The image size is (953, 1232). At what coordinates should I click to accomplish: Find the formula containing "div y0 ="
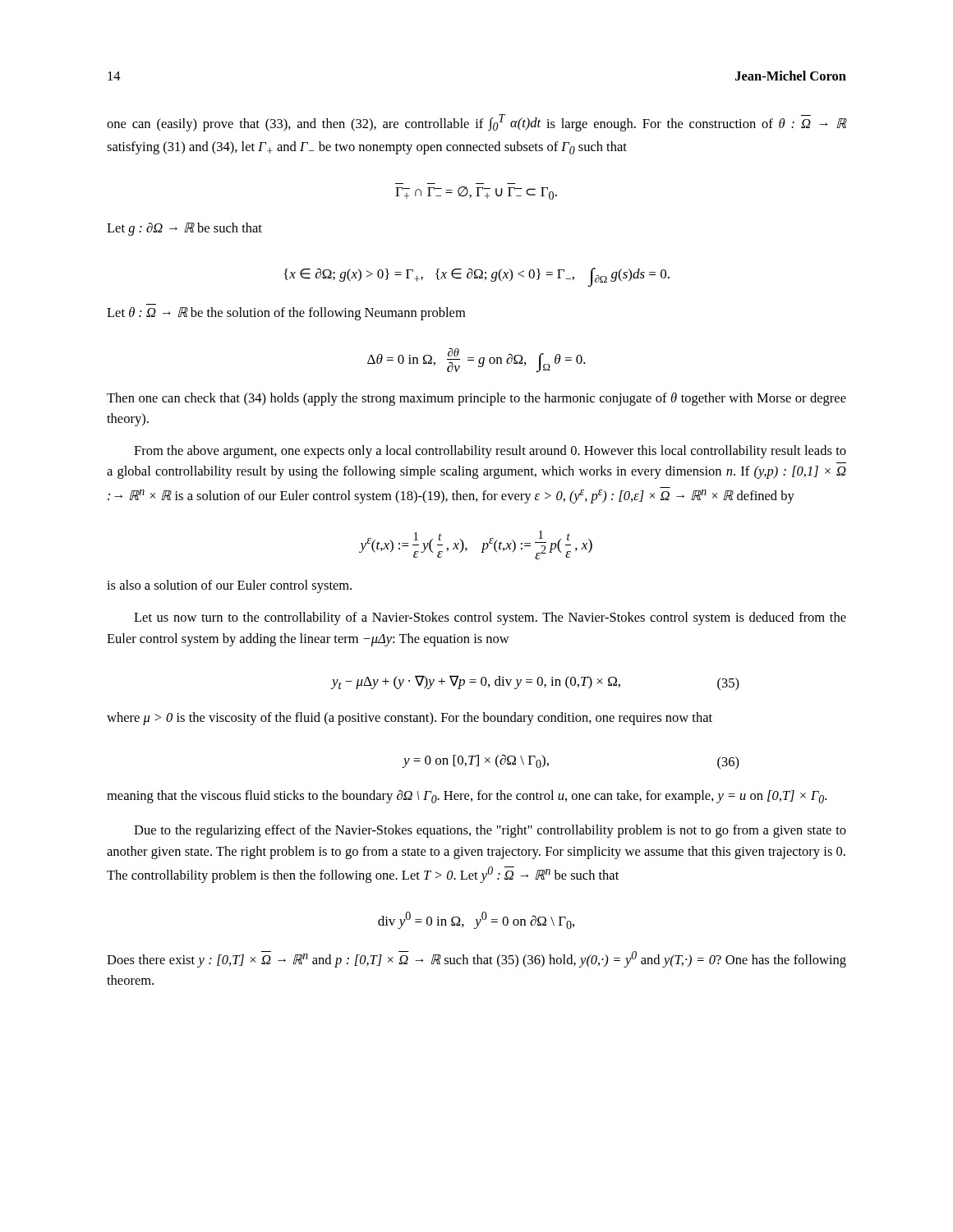[x=476, y=921]
